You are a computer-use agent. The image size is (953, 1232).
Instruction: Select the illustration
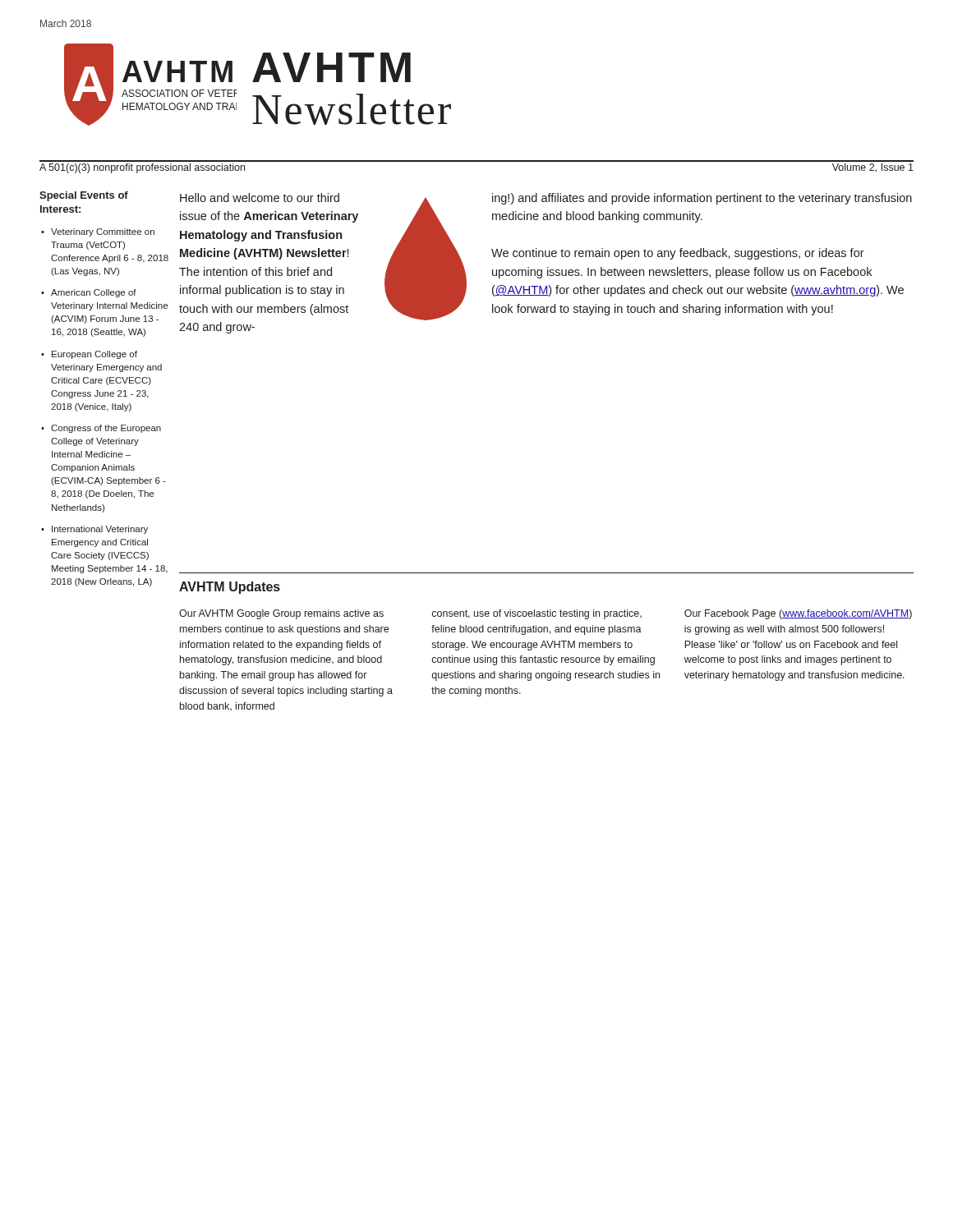point(426,263)
